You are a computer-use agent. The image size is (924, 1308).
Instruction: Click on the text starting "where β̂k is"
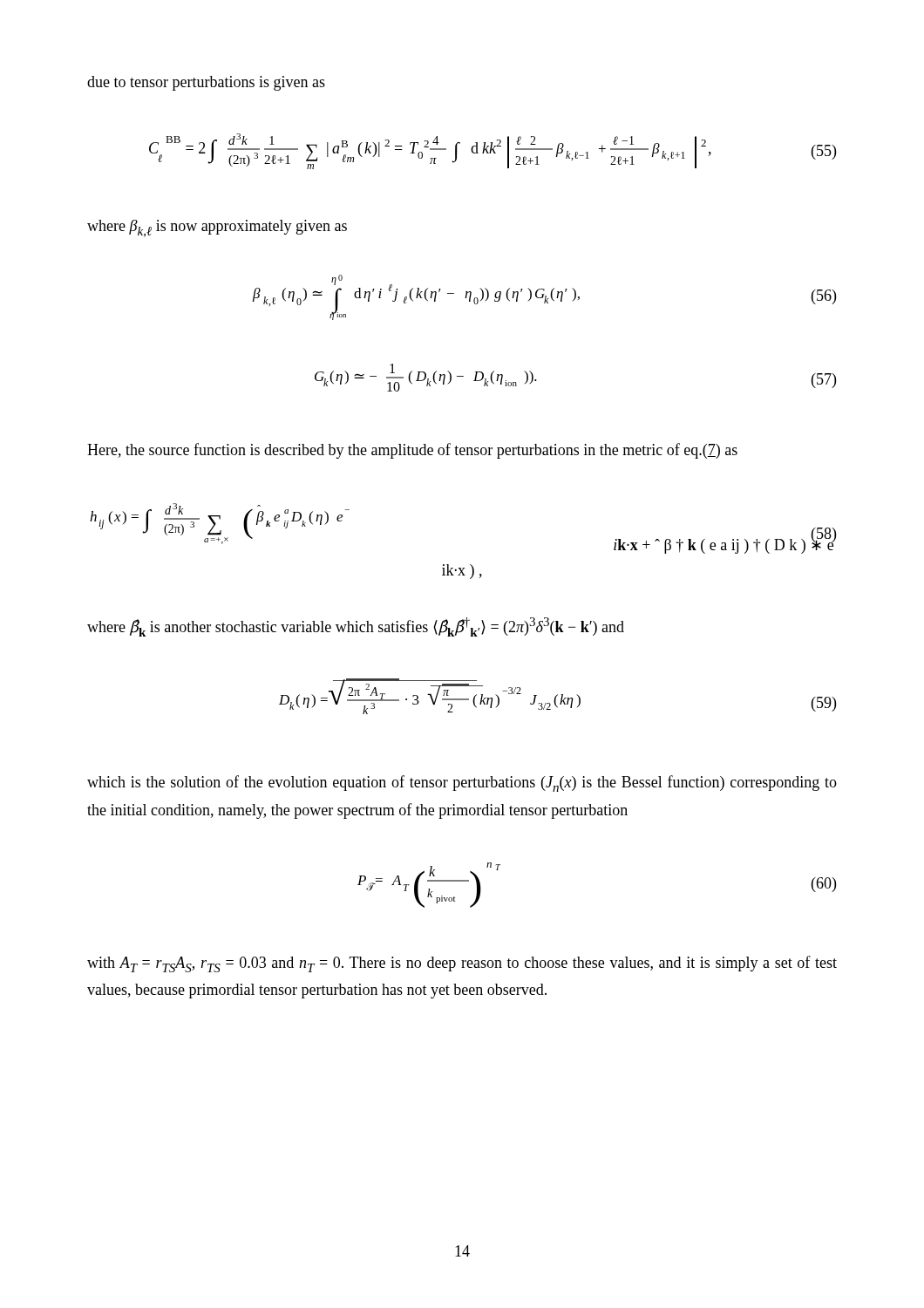pyautogui.click(x=356, y=627)
